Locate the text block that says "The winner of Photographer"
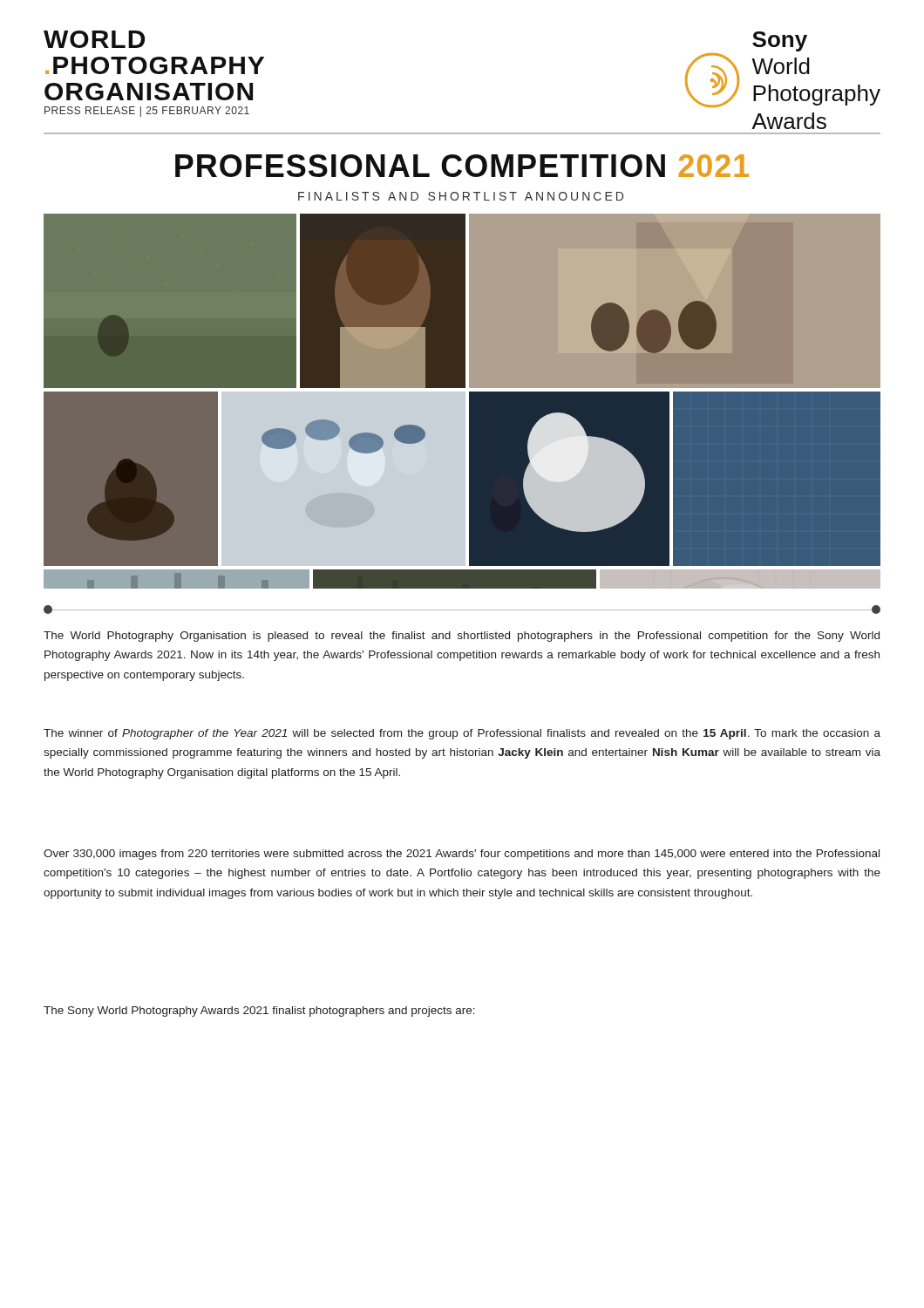The height and width of the screenshot is (1308, 924). 462,753
